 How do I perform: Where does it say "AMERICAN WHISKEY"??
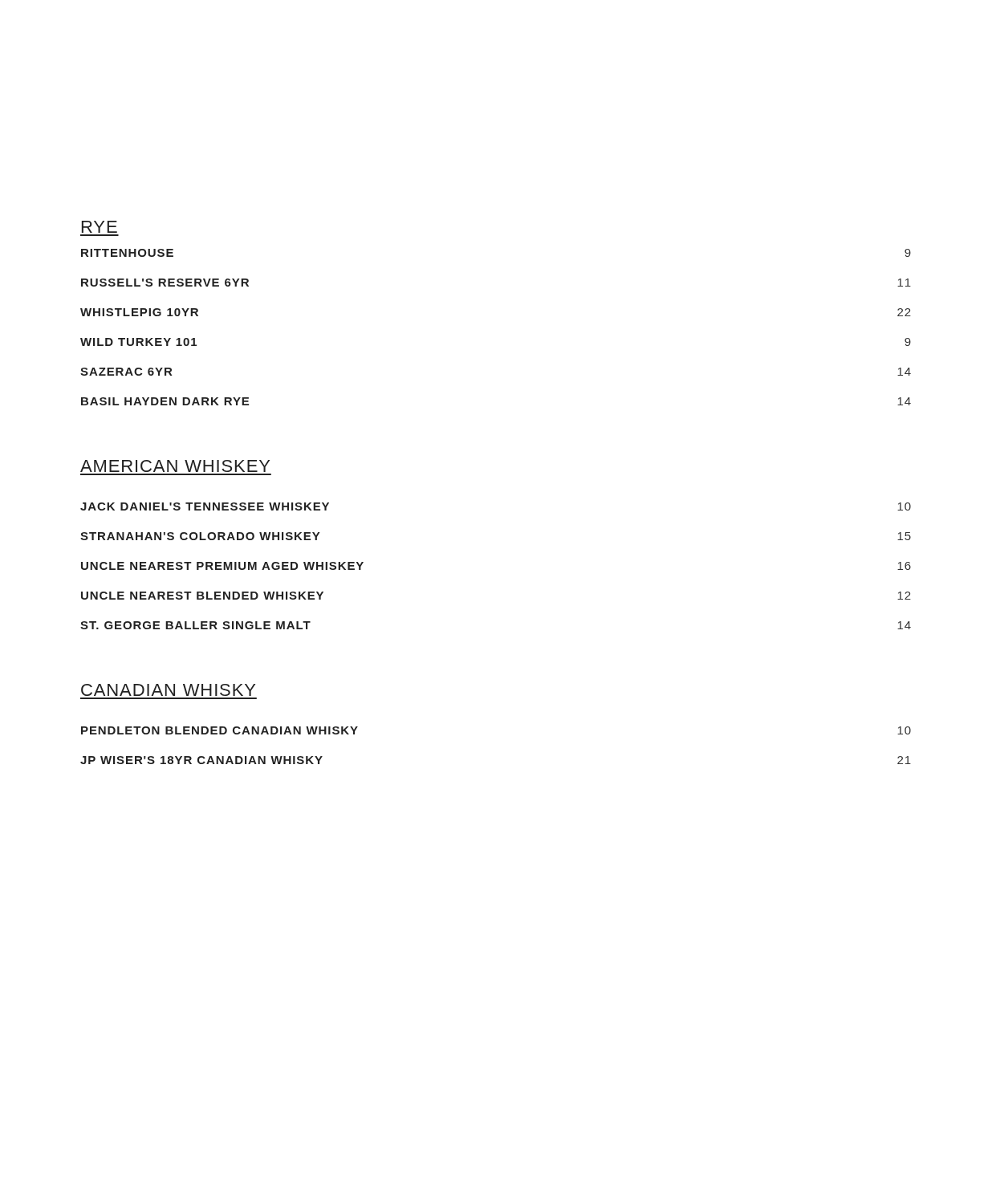(x=176, y=466)
